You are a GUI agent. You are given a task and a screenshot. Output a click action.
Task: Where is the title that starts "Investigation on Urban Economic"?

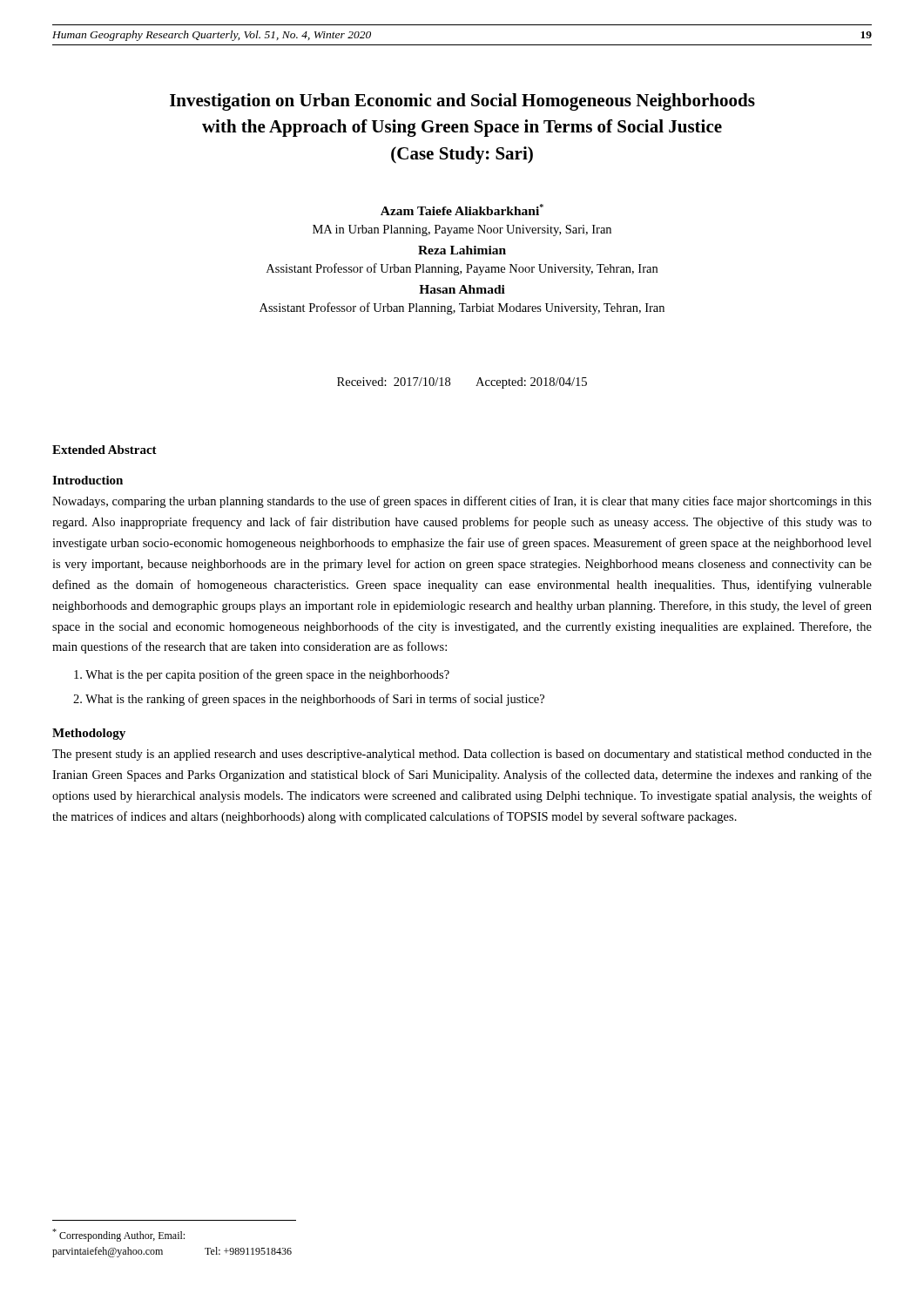point(462,127)
